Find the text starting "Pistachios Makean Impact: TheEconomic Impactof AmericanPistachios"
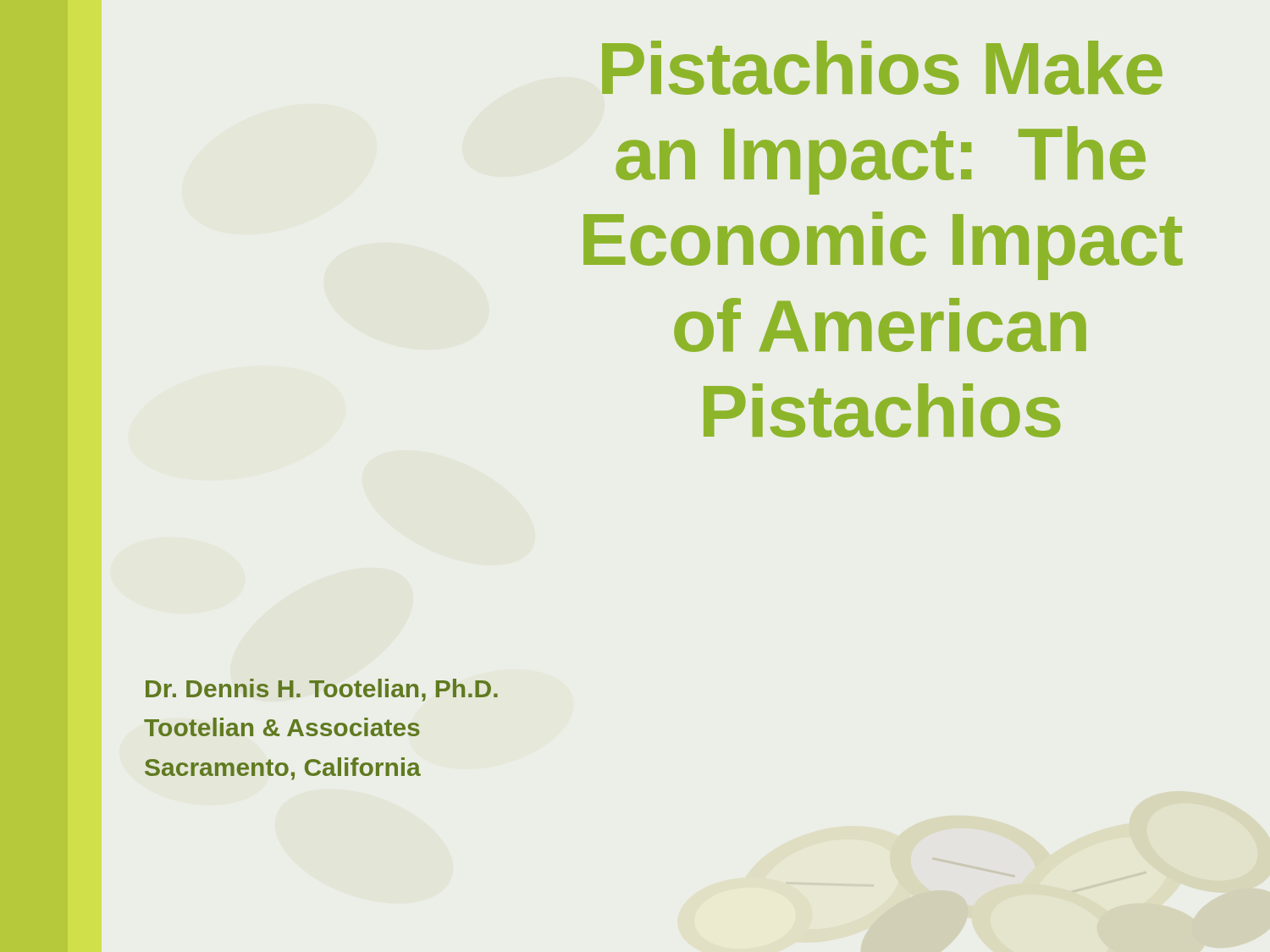This screenshot has width=1270, height=952. [880, 239]
